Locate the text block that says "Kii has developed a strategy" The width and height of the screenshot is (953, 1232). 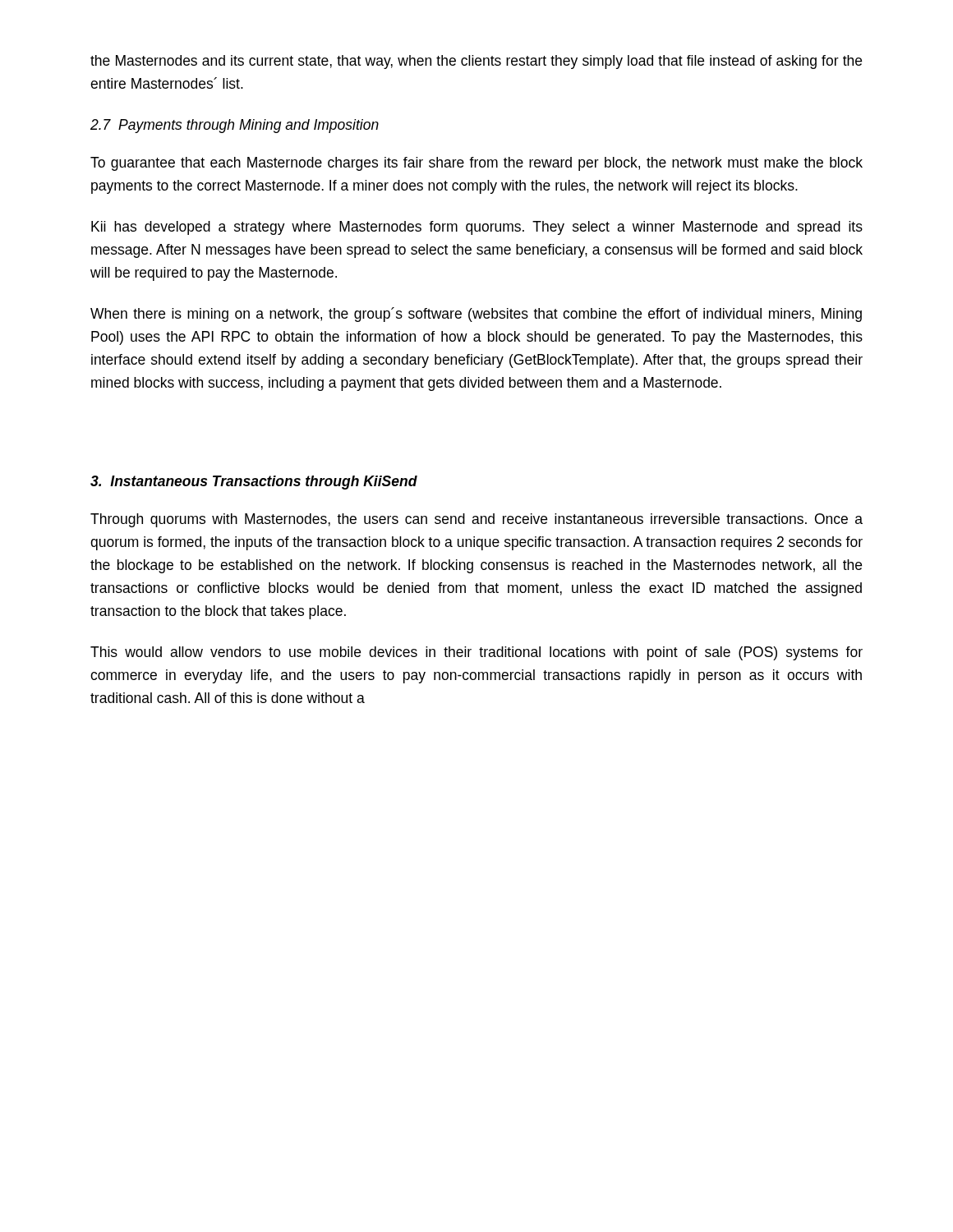[476, 250]
